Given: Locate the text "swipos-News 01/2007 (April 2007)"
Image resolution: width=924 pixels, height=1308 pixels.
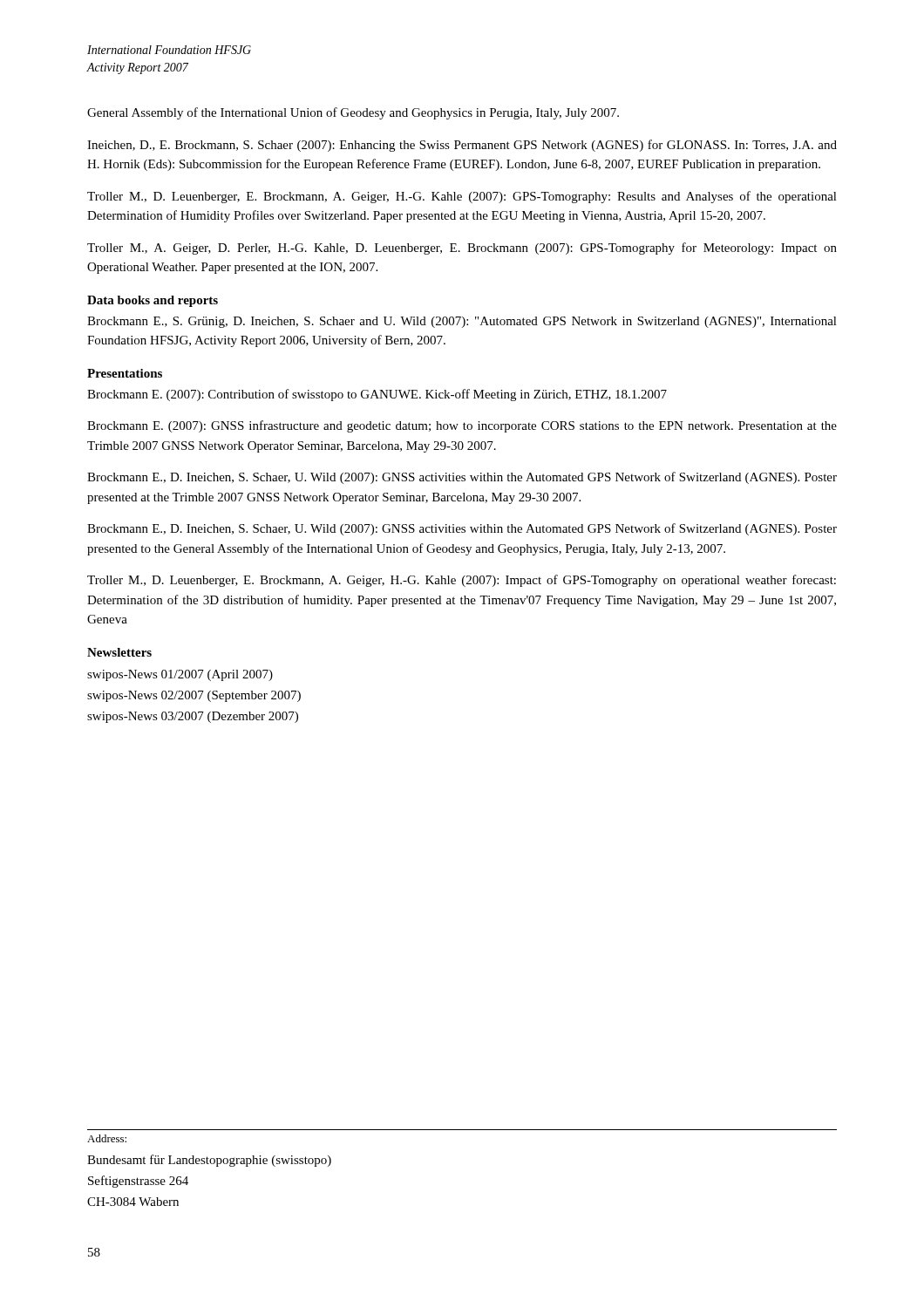Looking at the screenshot, I should (180, 674).
